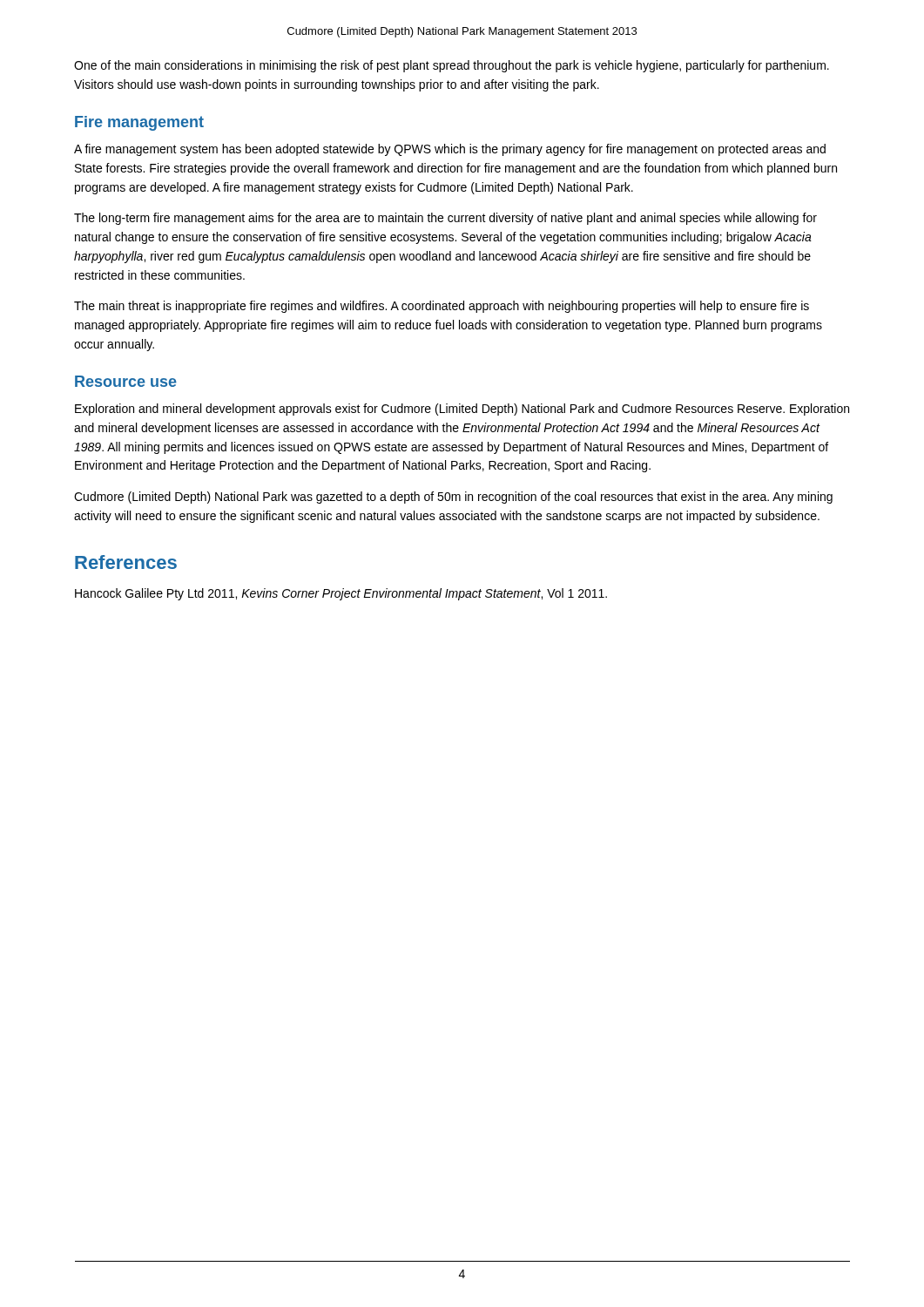Point to the text block starting "Resource use"

click(x=125, y=382)
